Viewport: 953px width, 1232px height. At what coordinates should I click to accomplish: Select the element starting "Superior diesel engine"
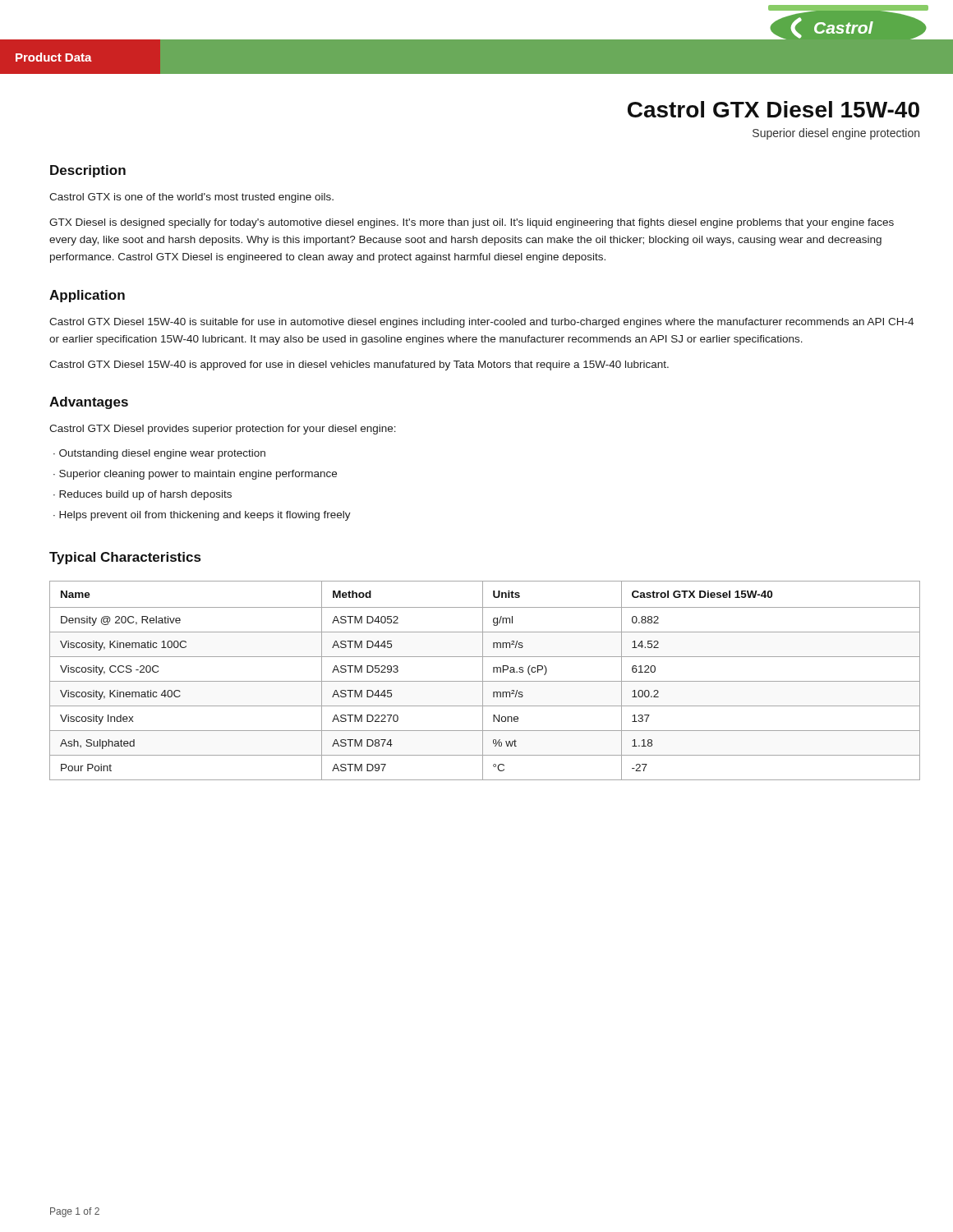pyautogui.click(x=836, y=133)
